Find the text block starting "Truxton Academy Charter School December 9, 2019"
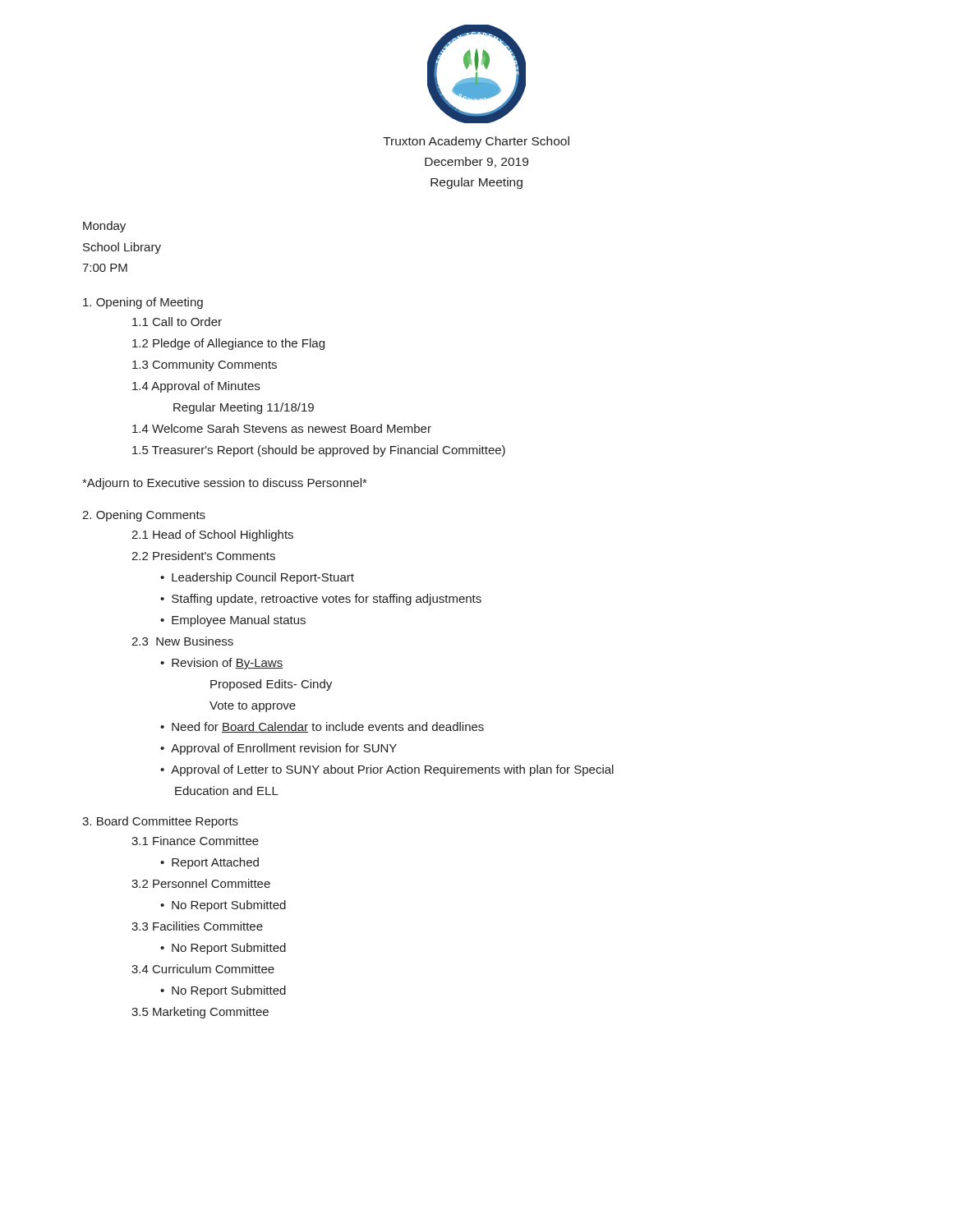 click(476, 161)
